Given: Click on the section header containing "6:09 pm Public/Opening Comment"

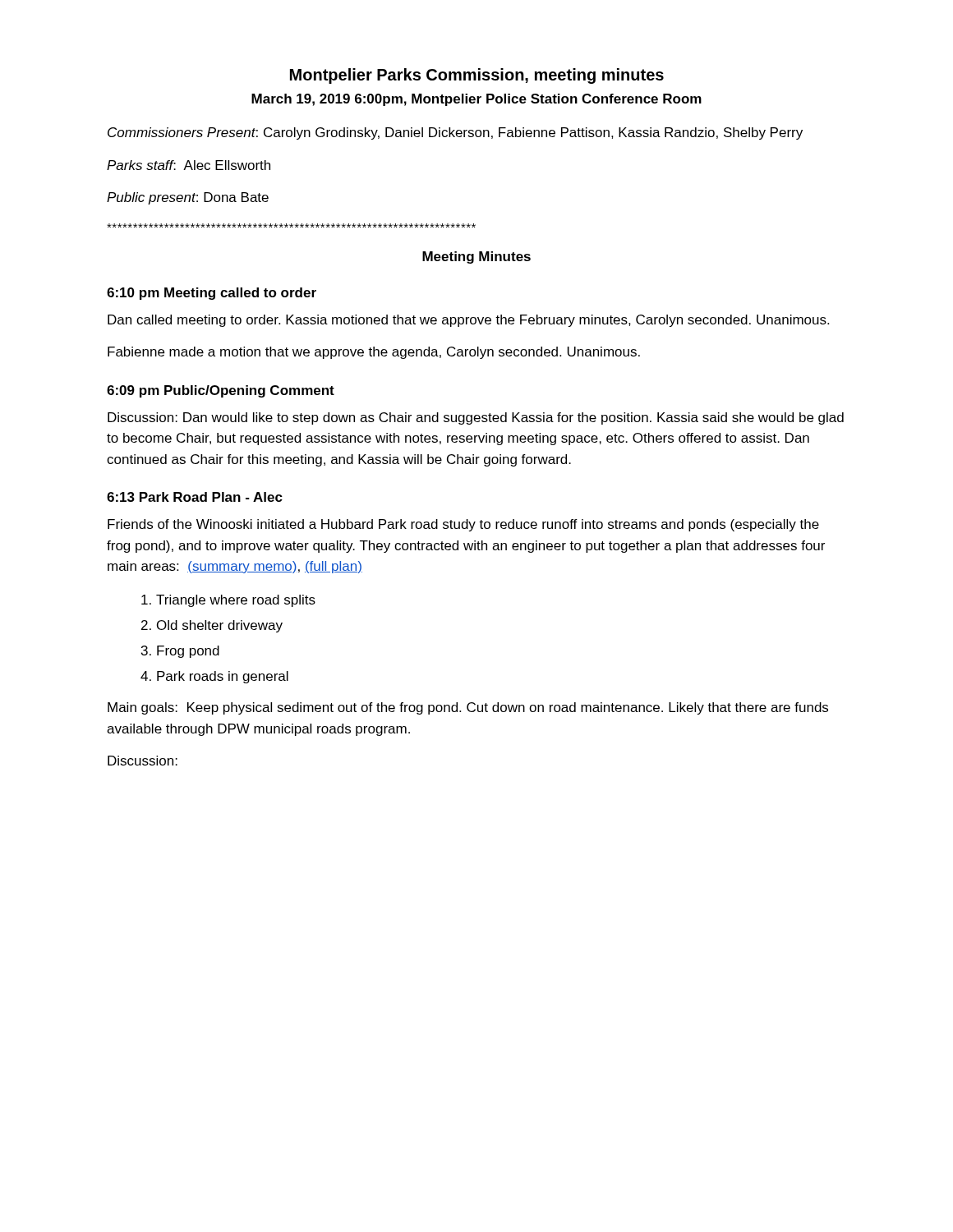Looking at the screenshot, I should [221, 390].
